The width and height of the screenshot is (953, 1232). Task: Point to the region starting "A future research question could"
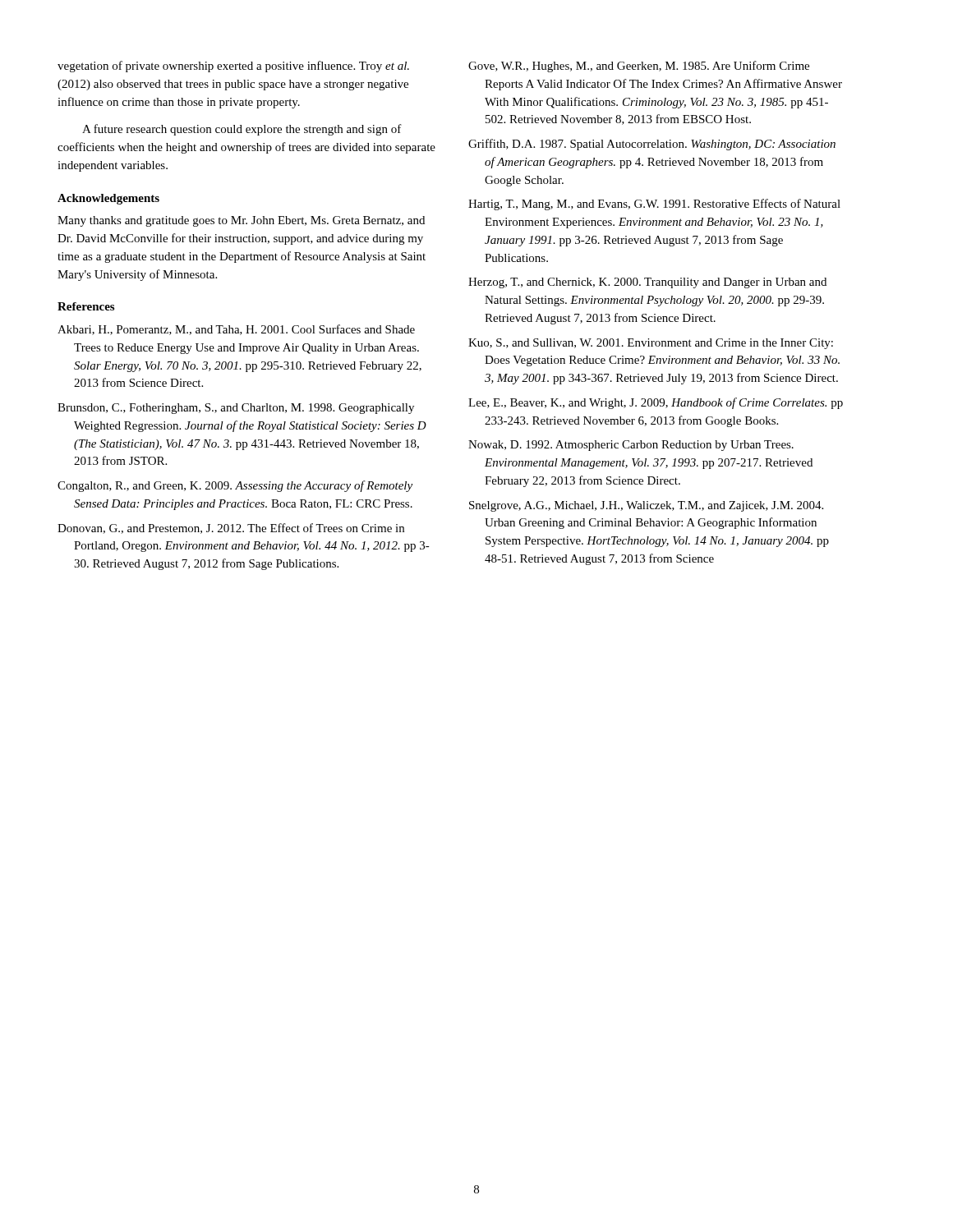246,148
